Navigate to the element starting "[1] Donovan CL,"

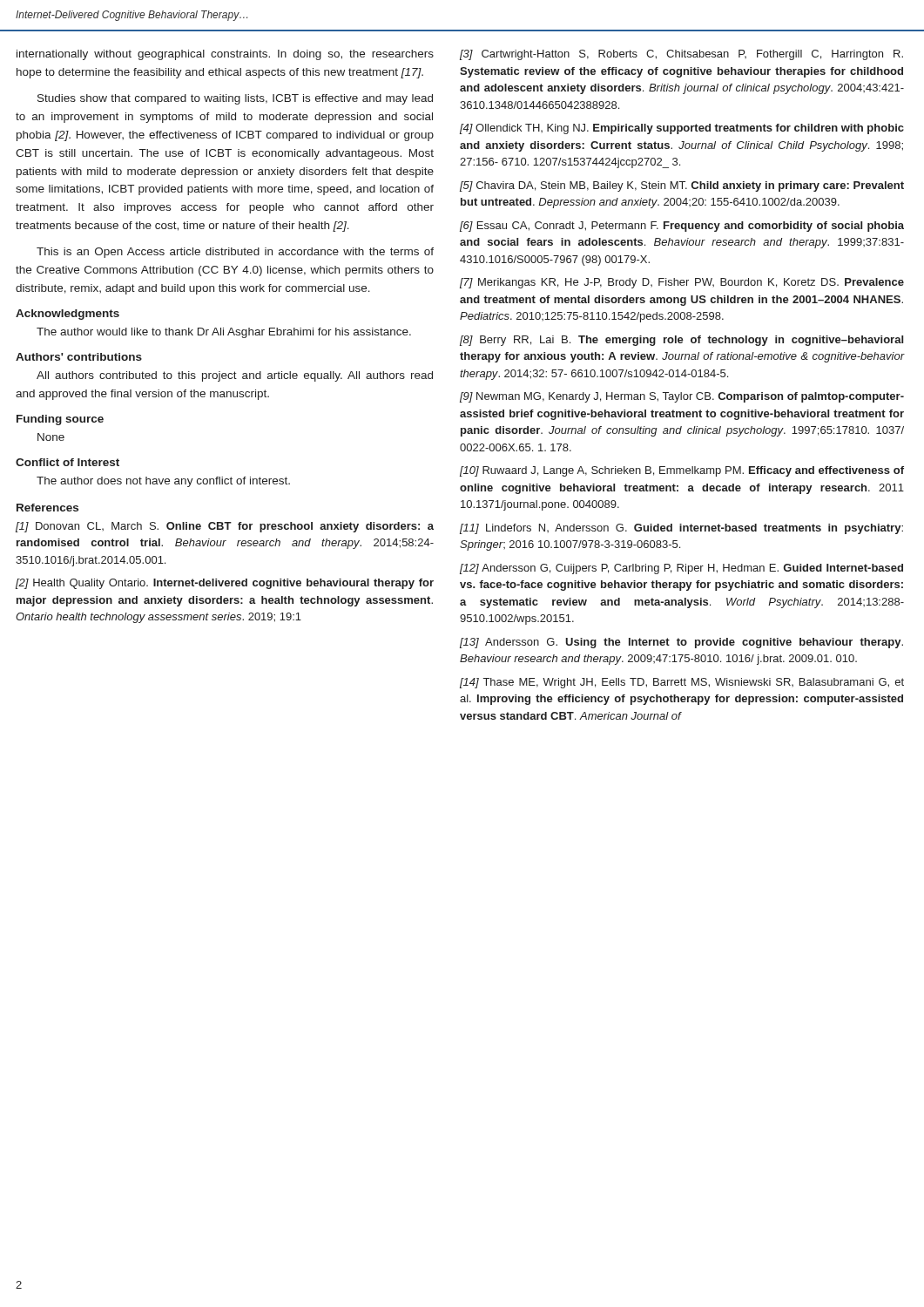(225, 543)
